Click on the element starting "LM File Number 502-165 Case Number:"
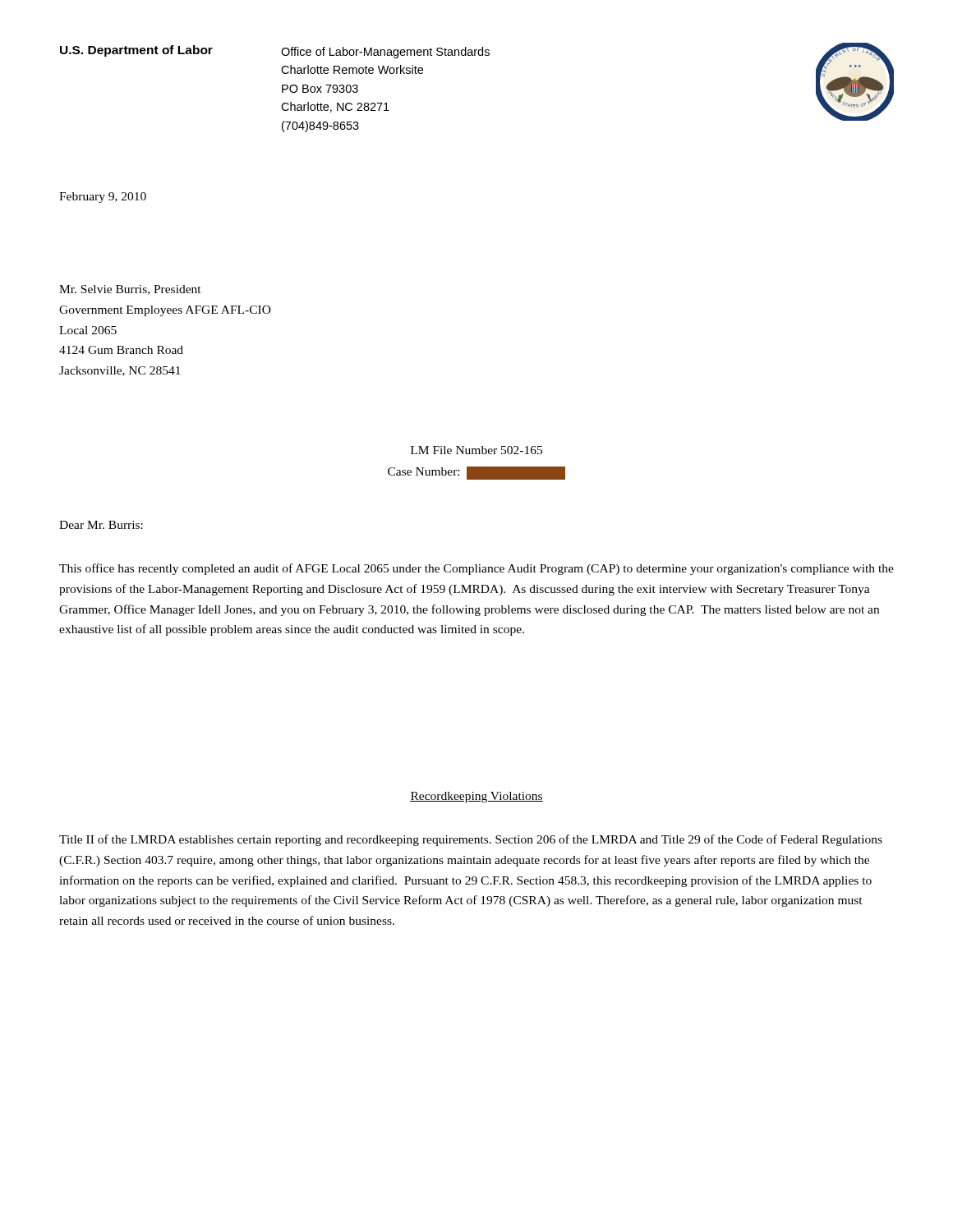 coord(476,463)
